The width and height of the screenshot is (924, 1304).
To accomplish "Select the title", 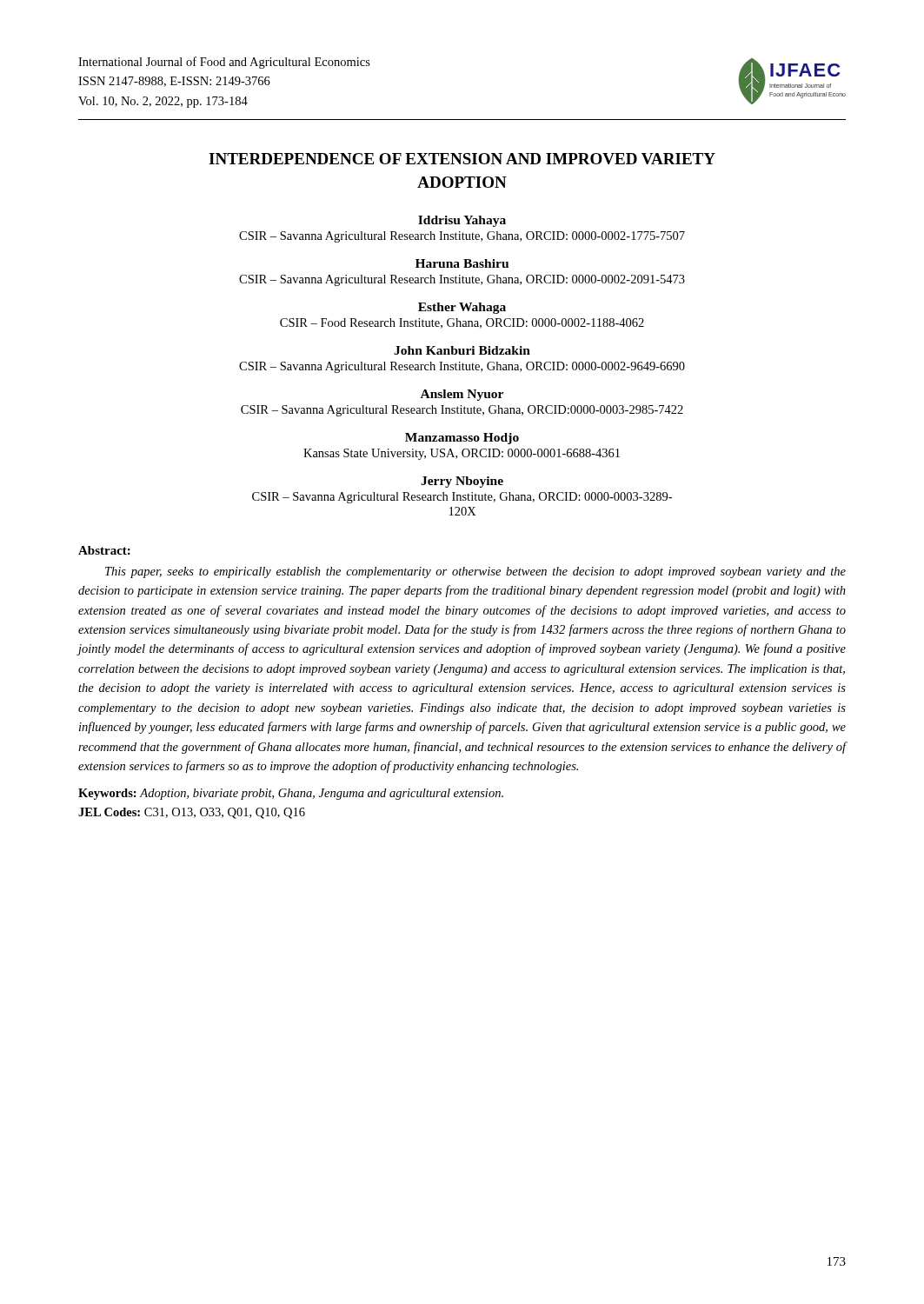I will [x=462, y=171].
